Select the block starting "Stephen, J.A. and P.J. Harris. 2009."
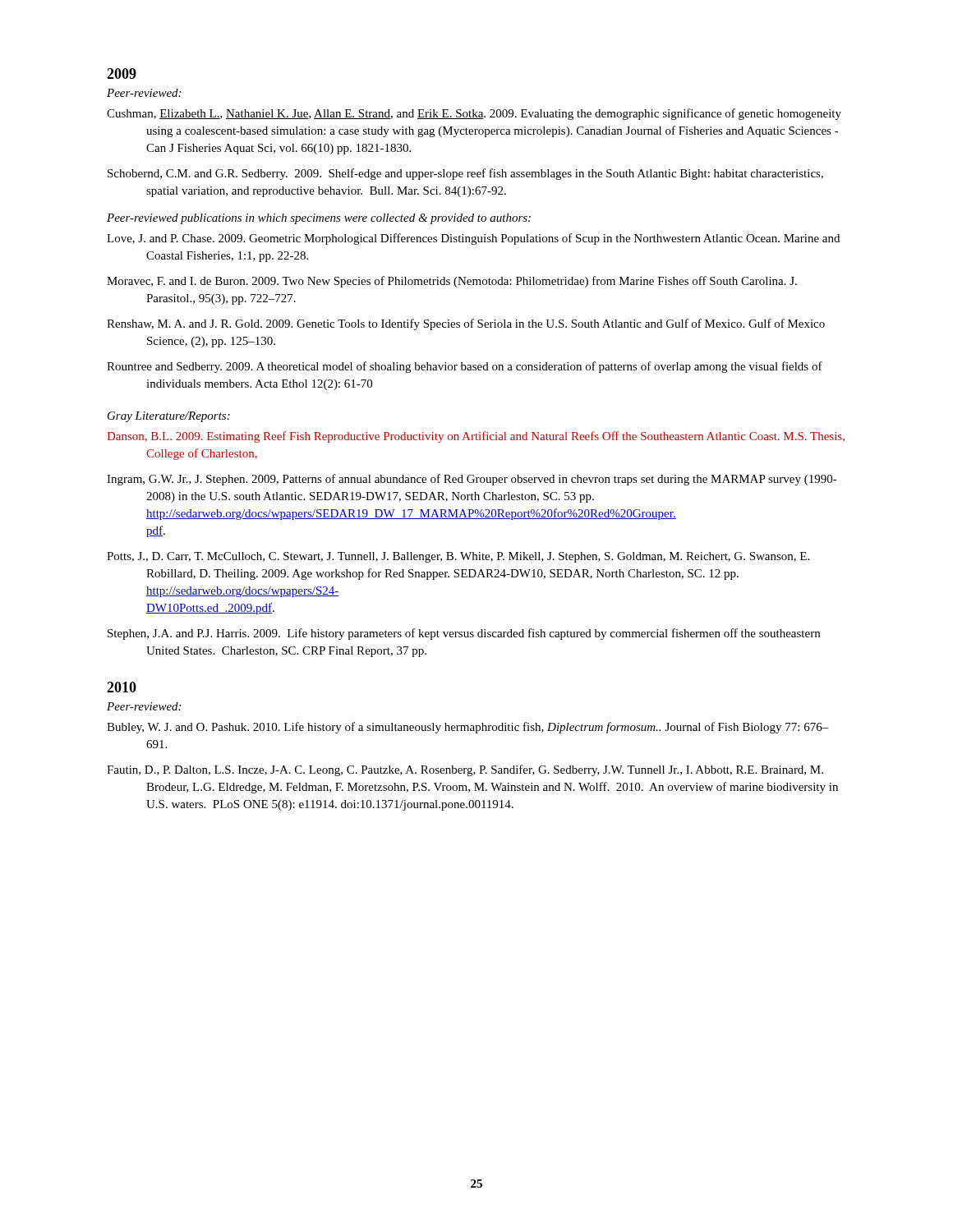This screenshot has height=1232, width=953. click(464, 642)
